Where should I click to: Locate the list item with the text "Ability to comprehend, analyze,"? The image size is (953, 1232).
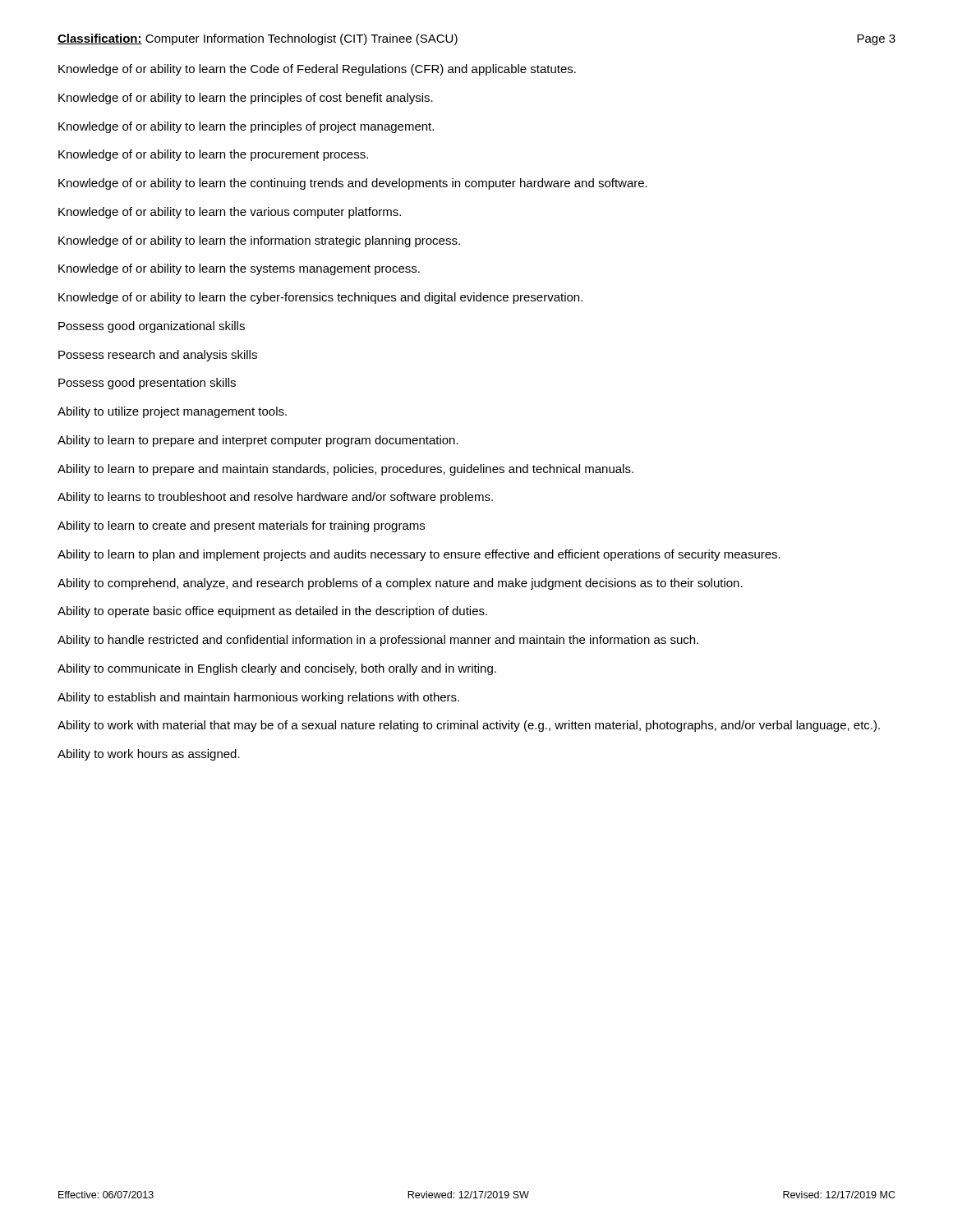tap(400, 582)
